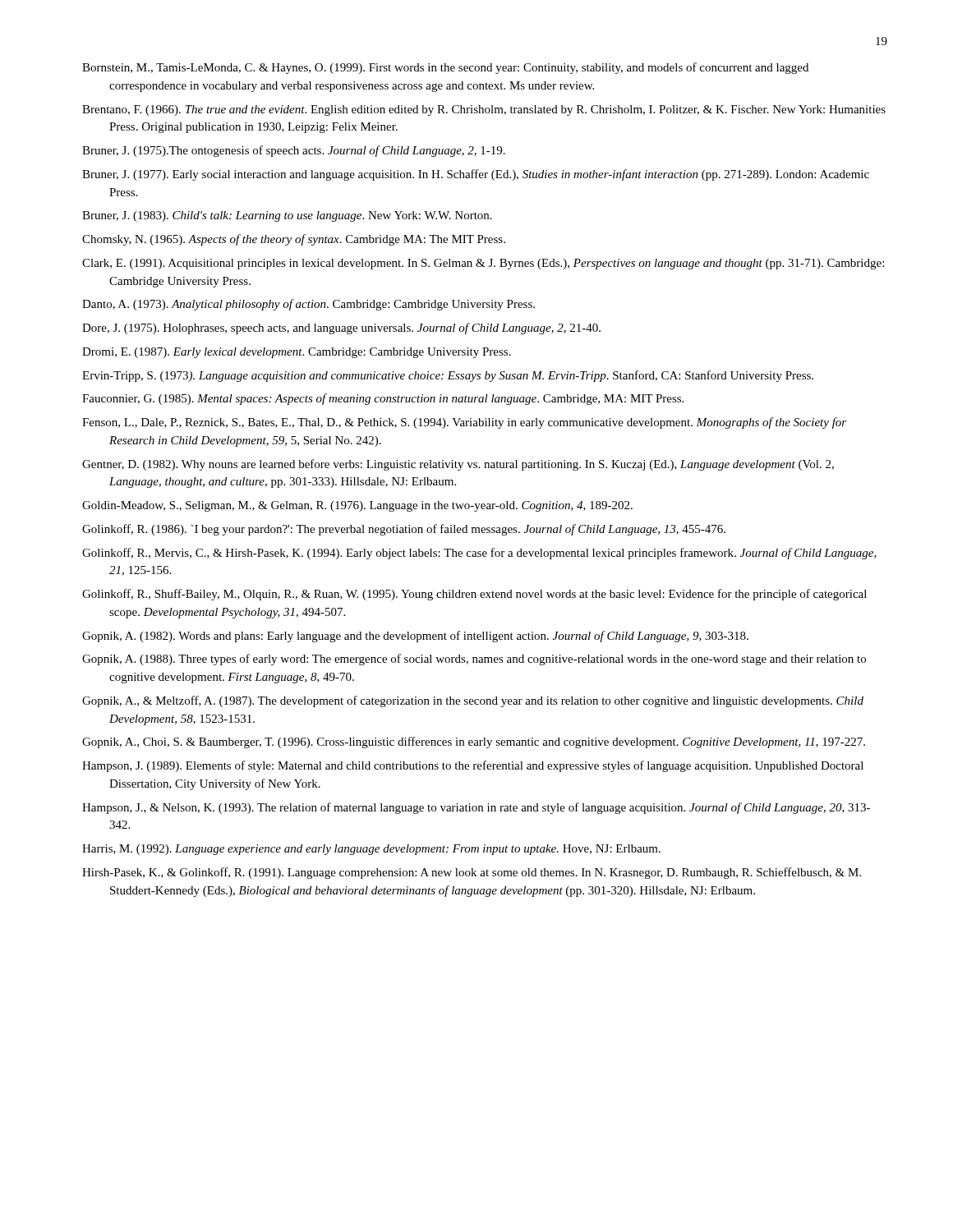Locate the list item containing "Dromi, E. (1987). Early lexical development. Cambridge: Cambridge"
This screenshot has width=953, height=1232.
[297, 351]
